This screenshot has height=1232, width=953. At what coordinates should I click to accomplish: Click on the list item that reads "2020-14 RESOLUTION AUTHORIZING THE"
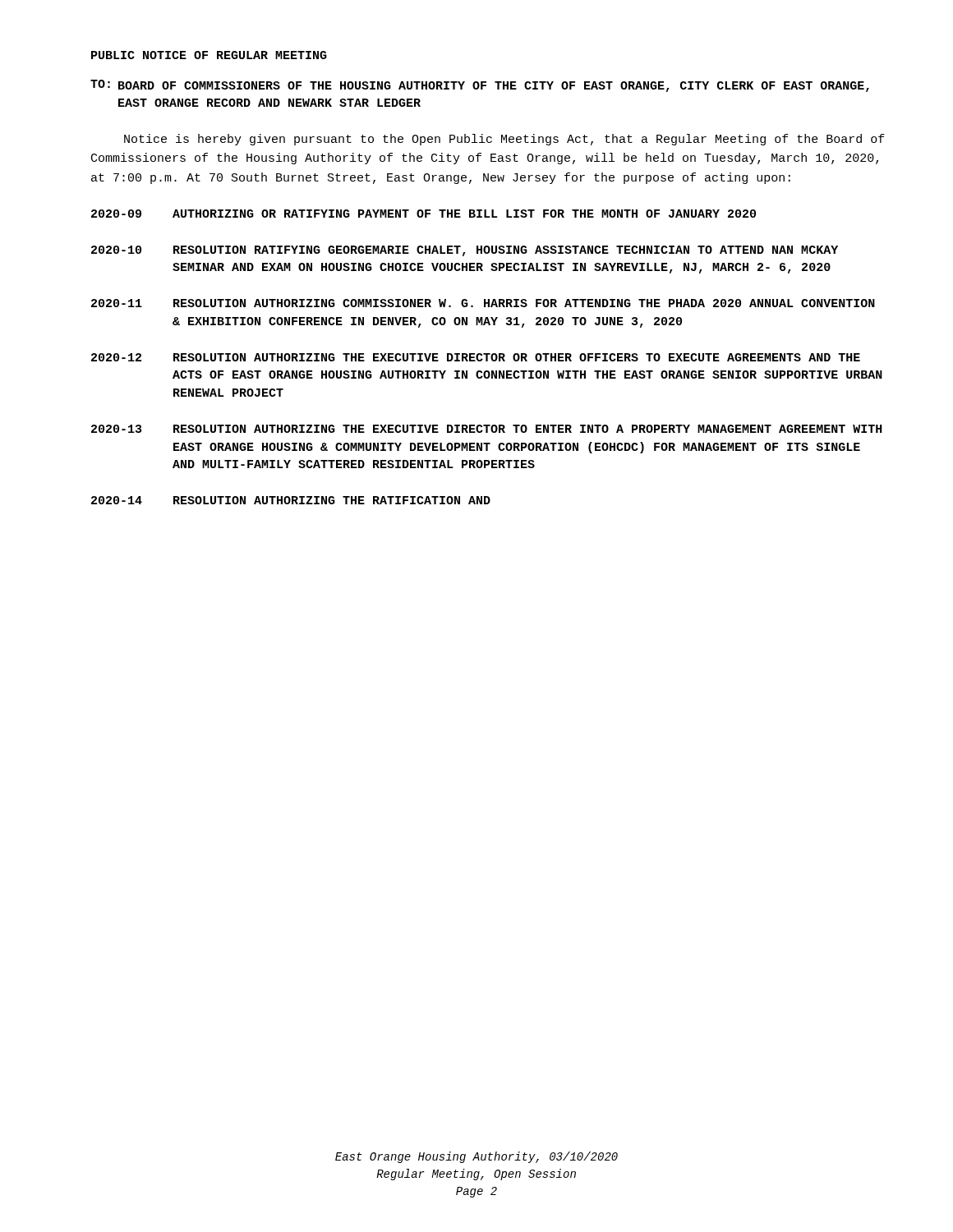[290, 502]
